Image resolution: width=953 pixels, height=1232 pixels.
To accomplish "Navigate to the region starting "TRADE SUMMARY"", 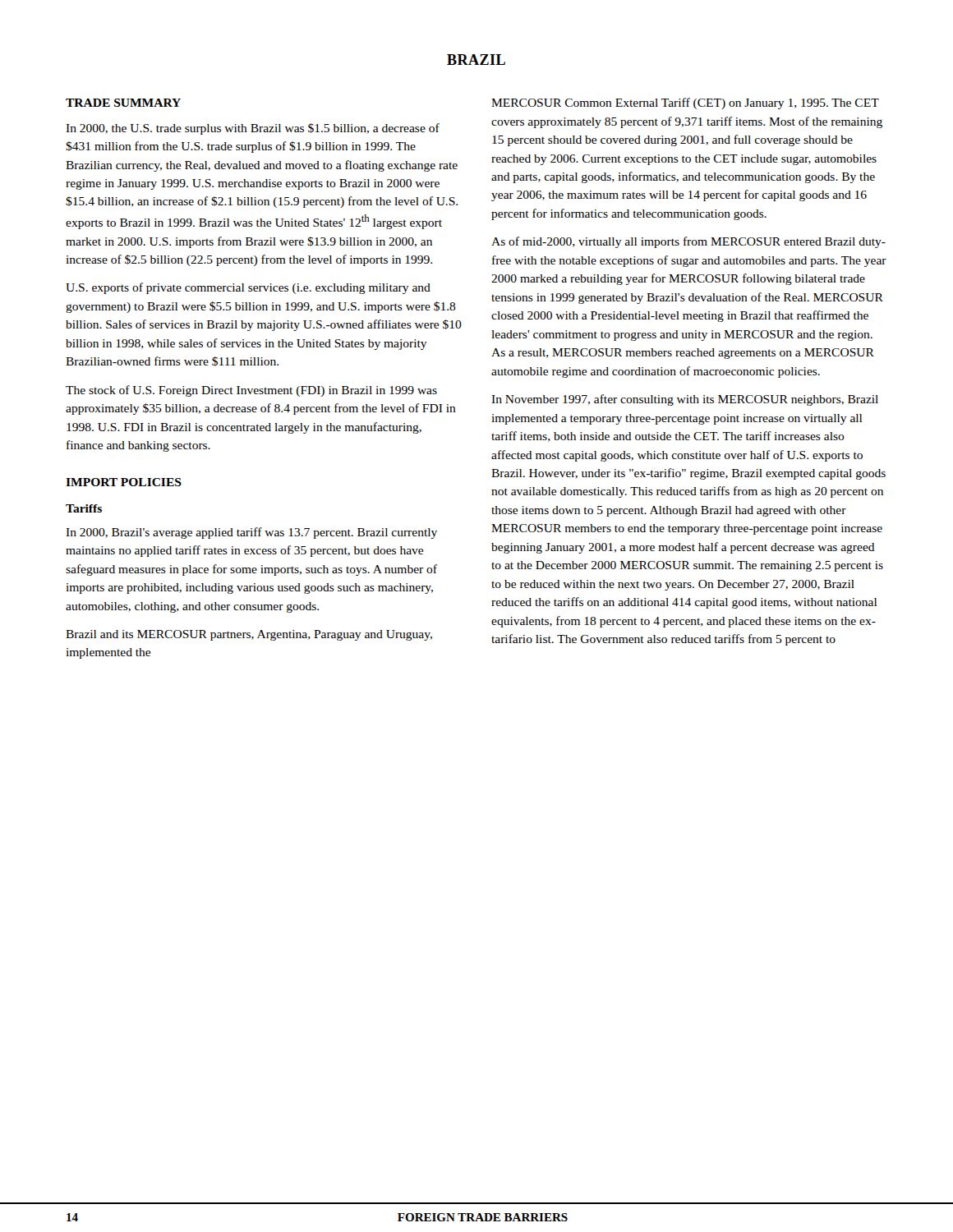I will 123,102.
